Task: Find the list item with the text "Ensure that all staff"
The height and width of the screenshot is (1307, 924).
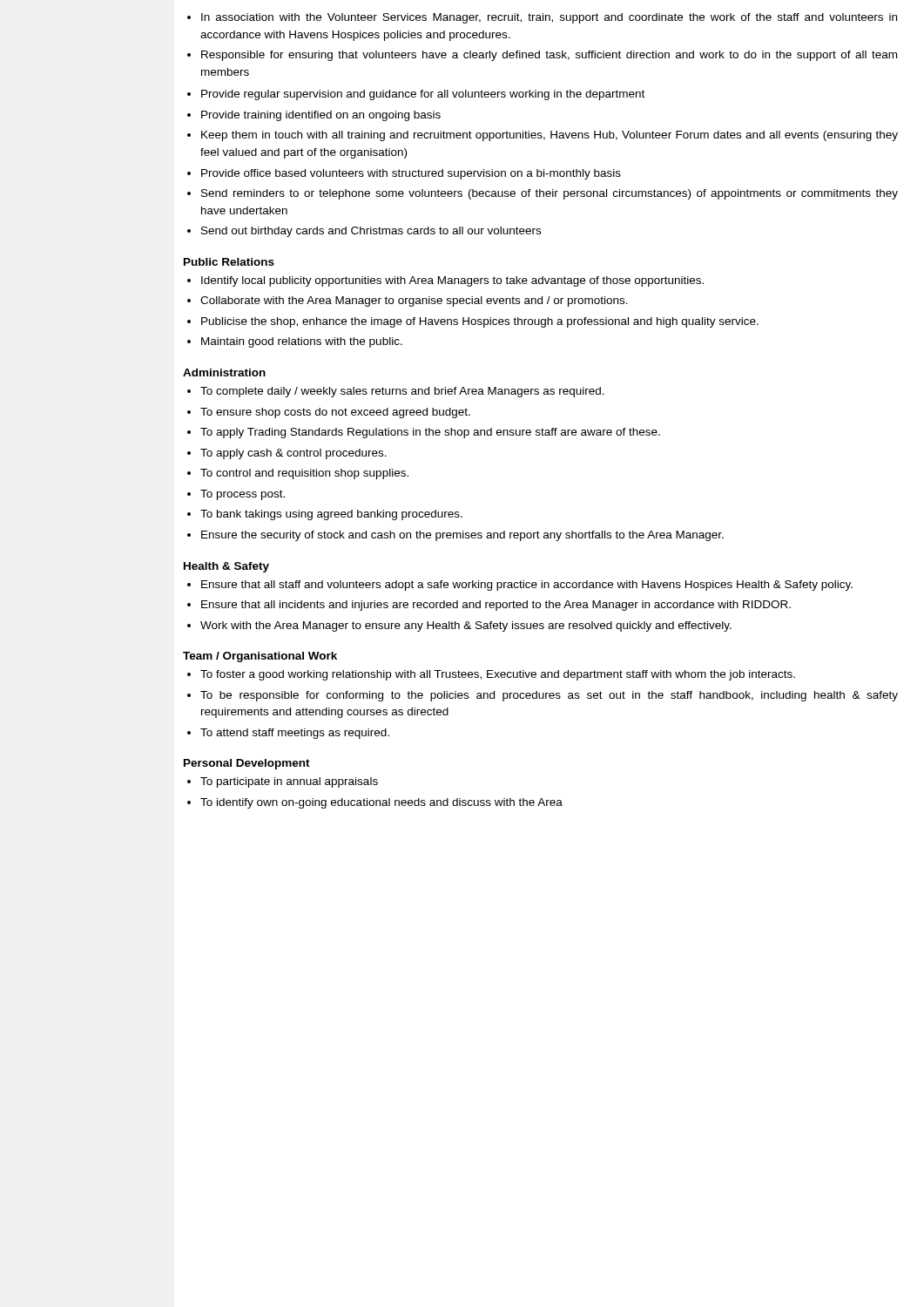Action: point(549,584)
